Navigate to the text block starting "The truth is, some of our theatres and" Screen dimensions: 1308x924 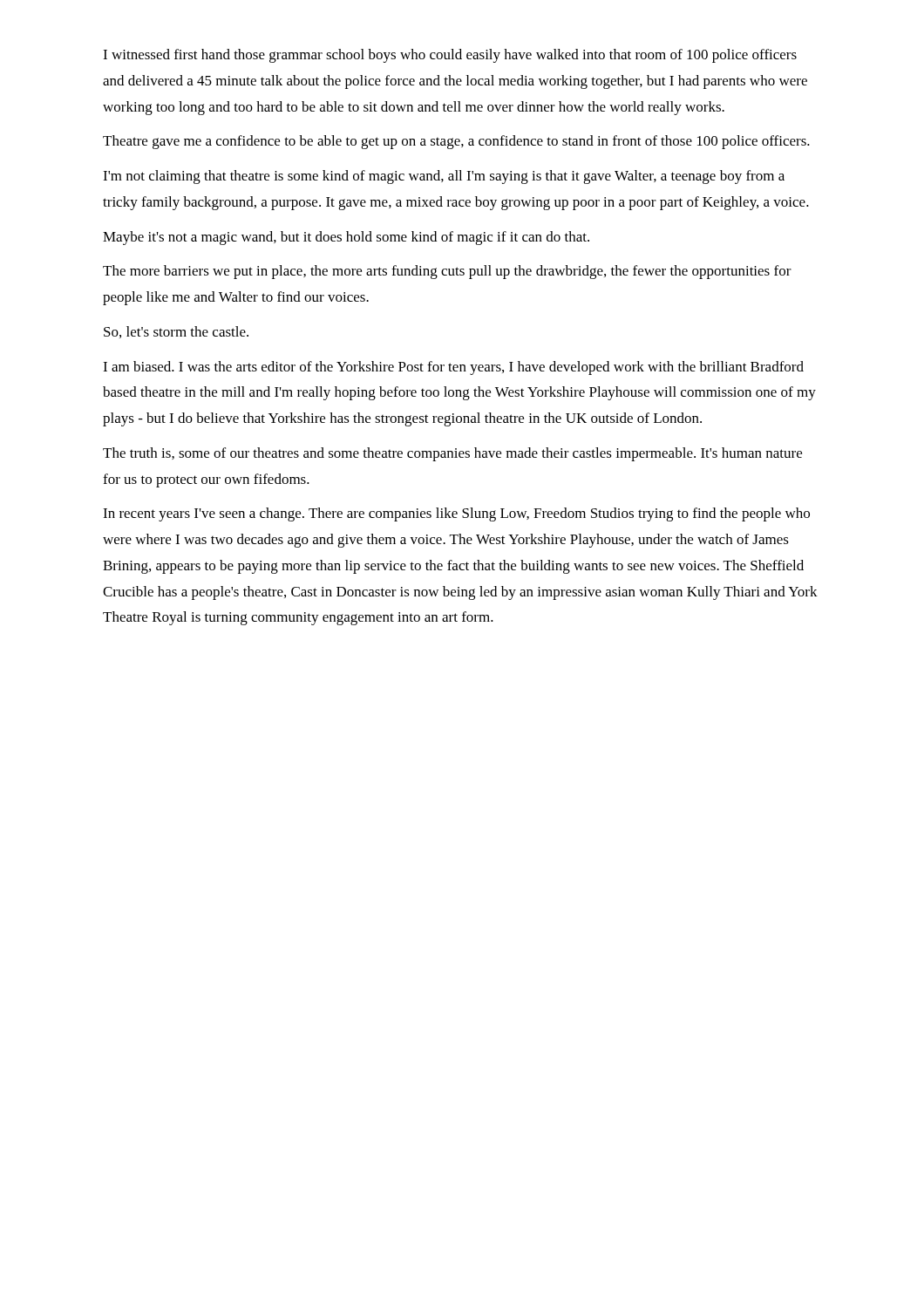pyautogui.click(x=462, y=466)
